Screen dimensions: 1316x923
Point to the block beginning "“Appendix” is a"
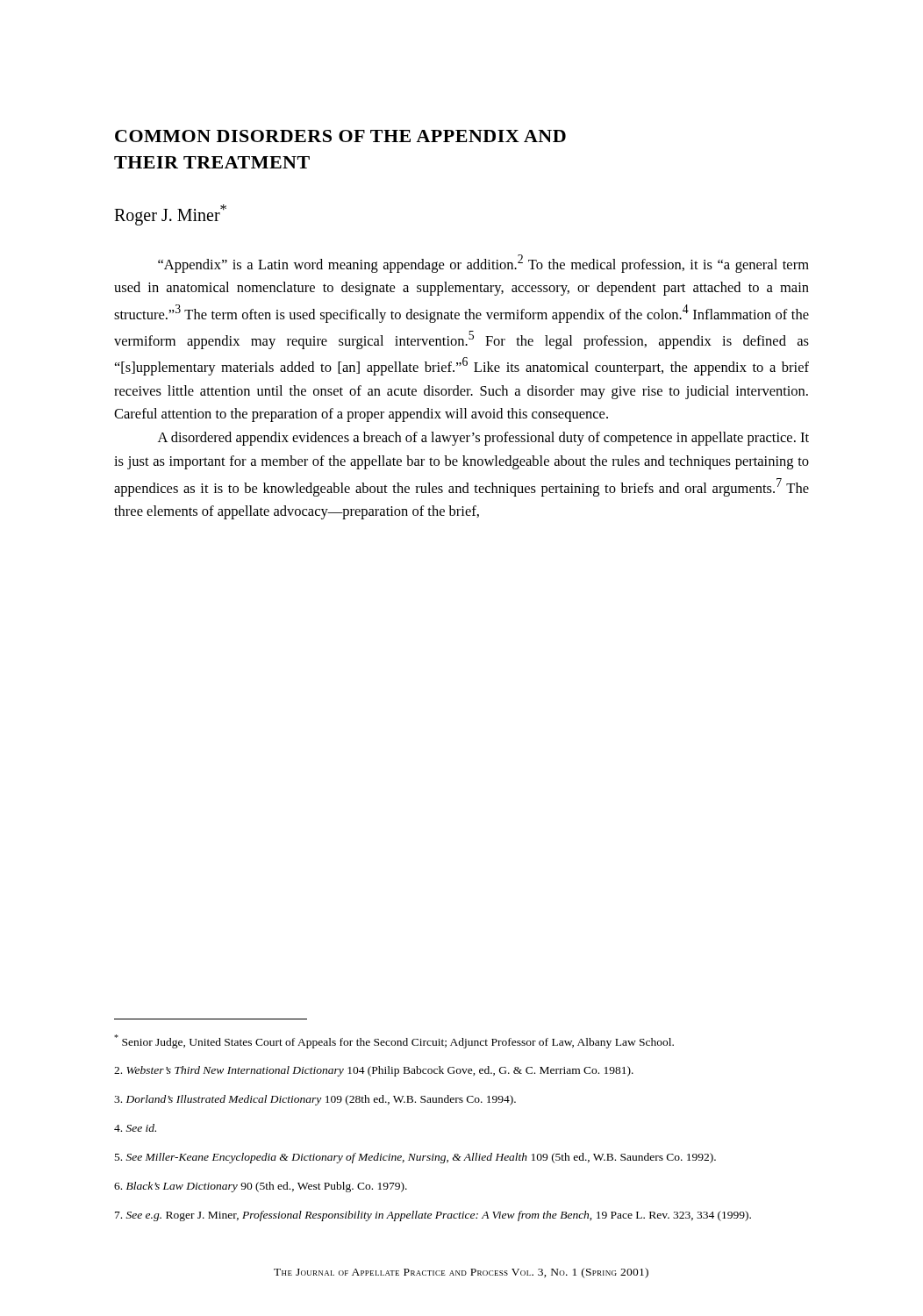pos(462,387)
